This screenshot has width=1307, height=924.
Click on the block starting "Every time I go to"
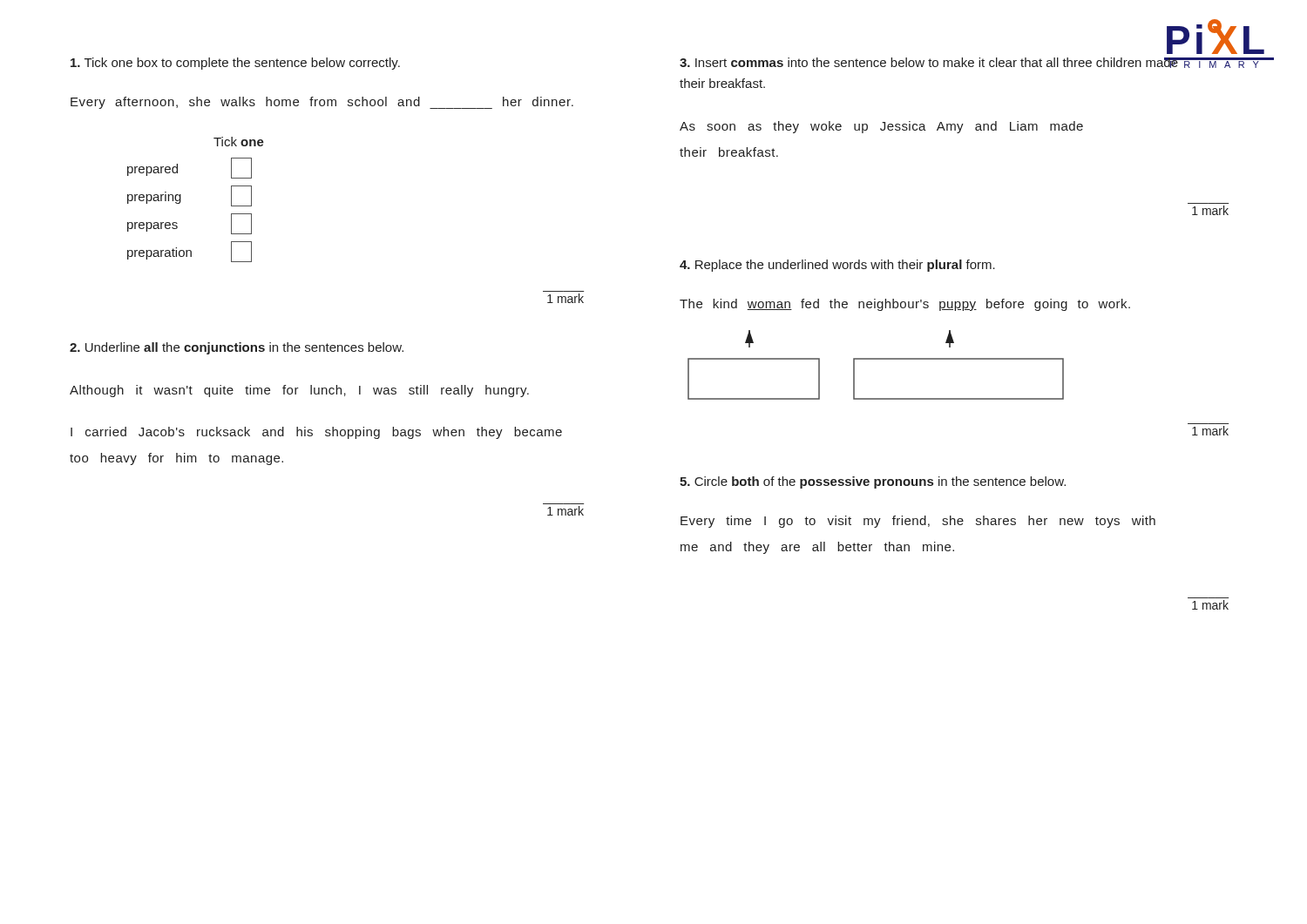pos(918,533)
